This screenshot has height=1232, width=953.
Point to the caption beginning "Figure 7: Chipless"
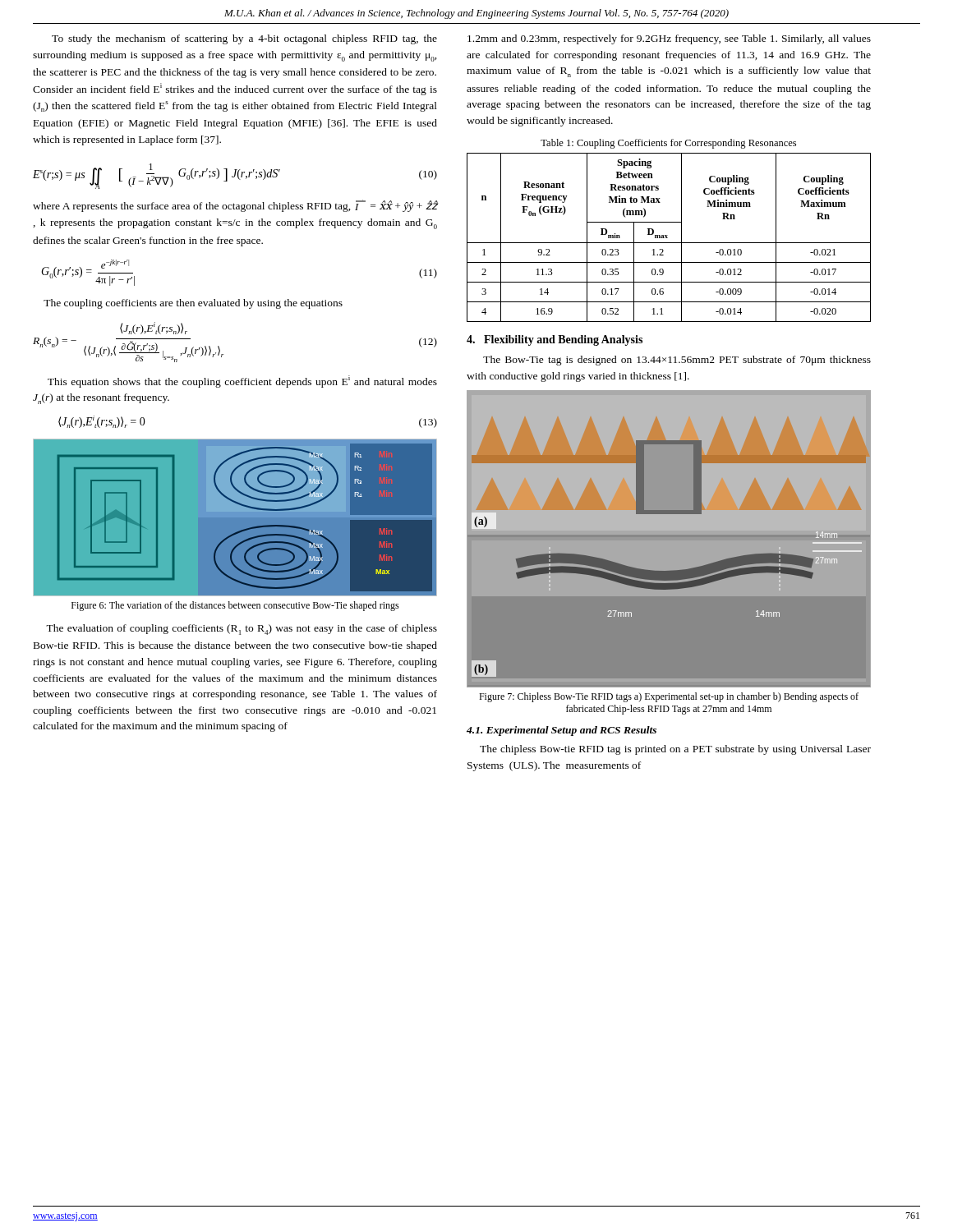(x=669, y=703)
